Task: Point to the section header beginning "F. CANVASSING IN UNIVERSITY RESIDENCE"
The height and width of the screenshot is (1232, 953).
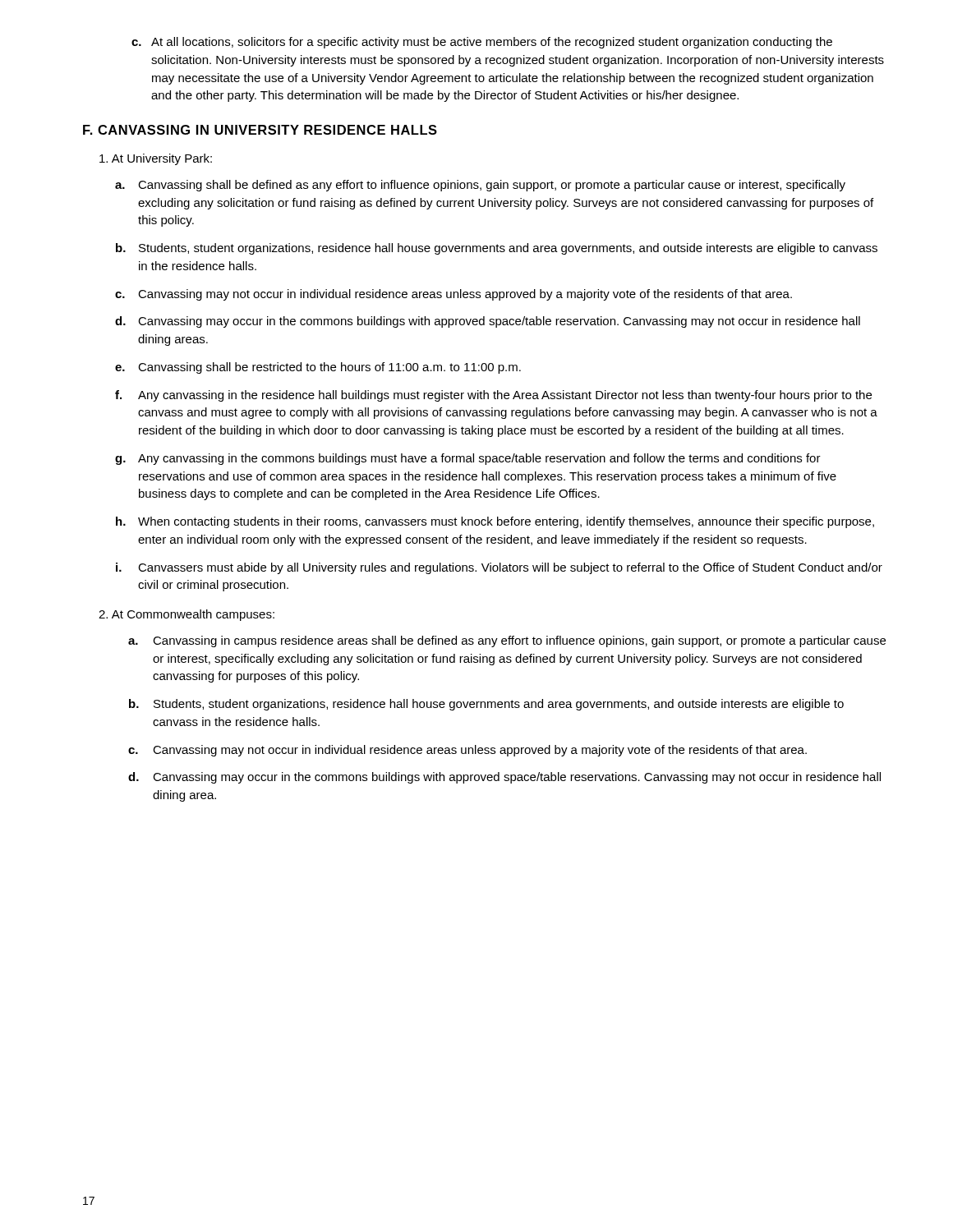Action: pos(260,130)
